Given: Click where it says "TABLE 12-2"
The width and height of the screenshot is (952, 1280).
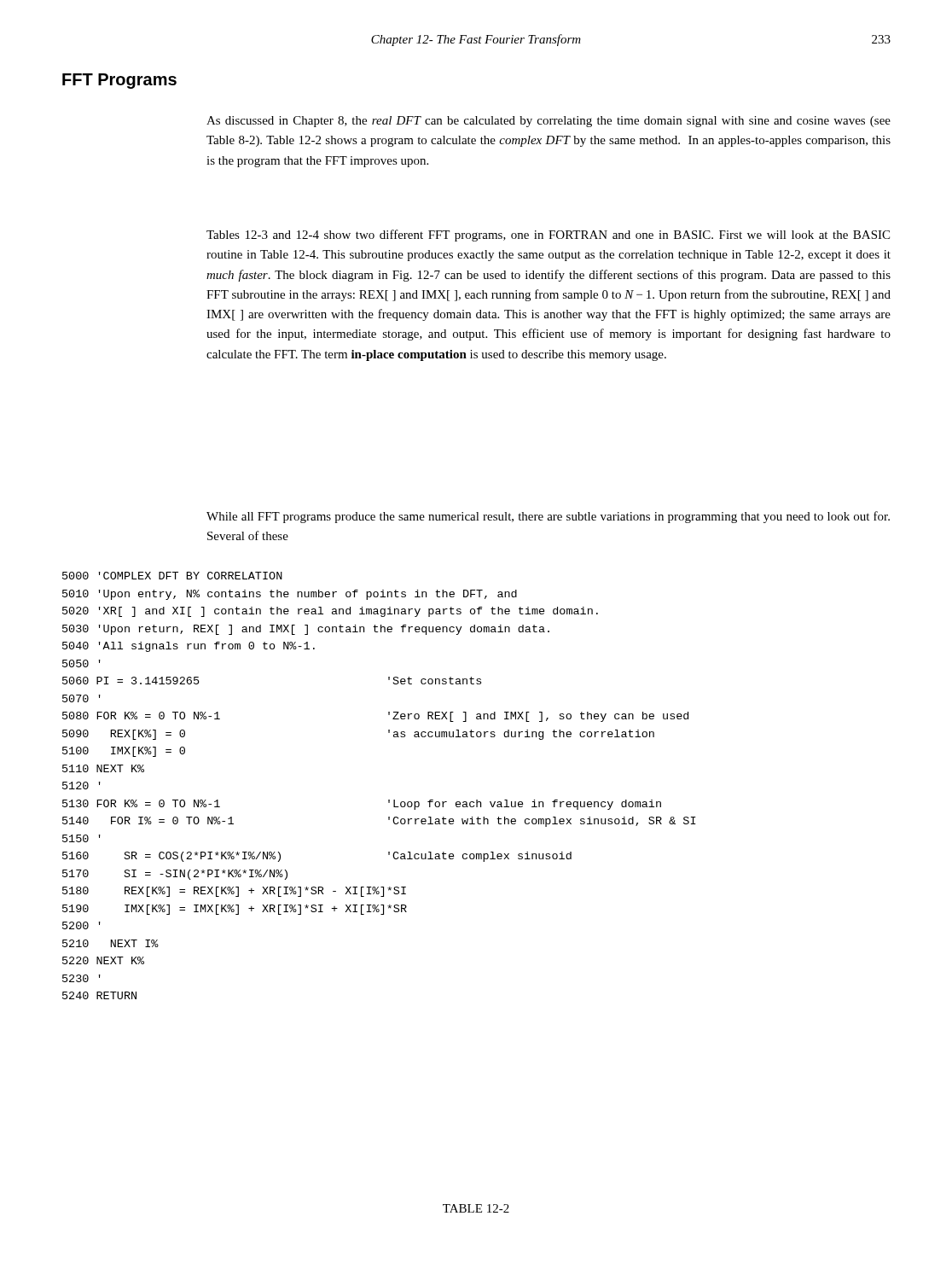Looking at the screenshot, I should pyautogui.click(x=476, y=1208).
